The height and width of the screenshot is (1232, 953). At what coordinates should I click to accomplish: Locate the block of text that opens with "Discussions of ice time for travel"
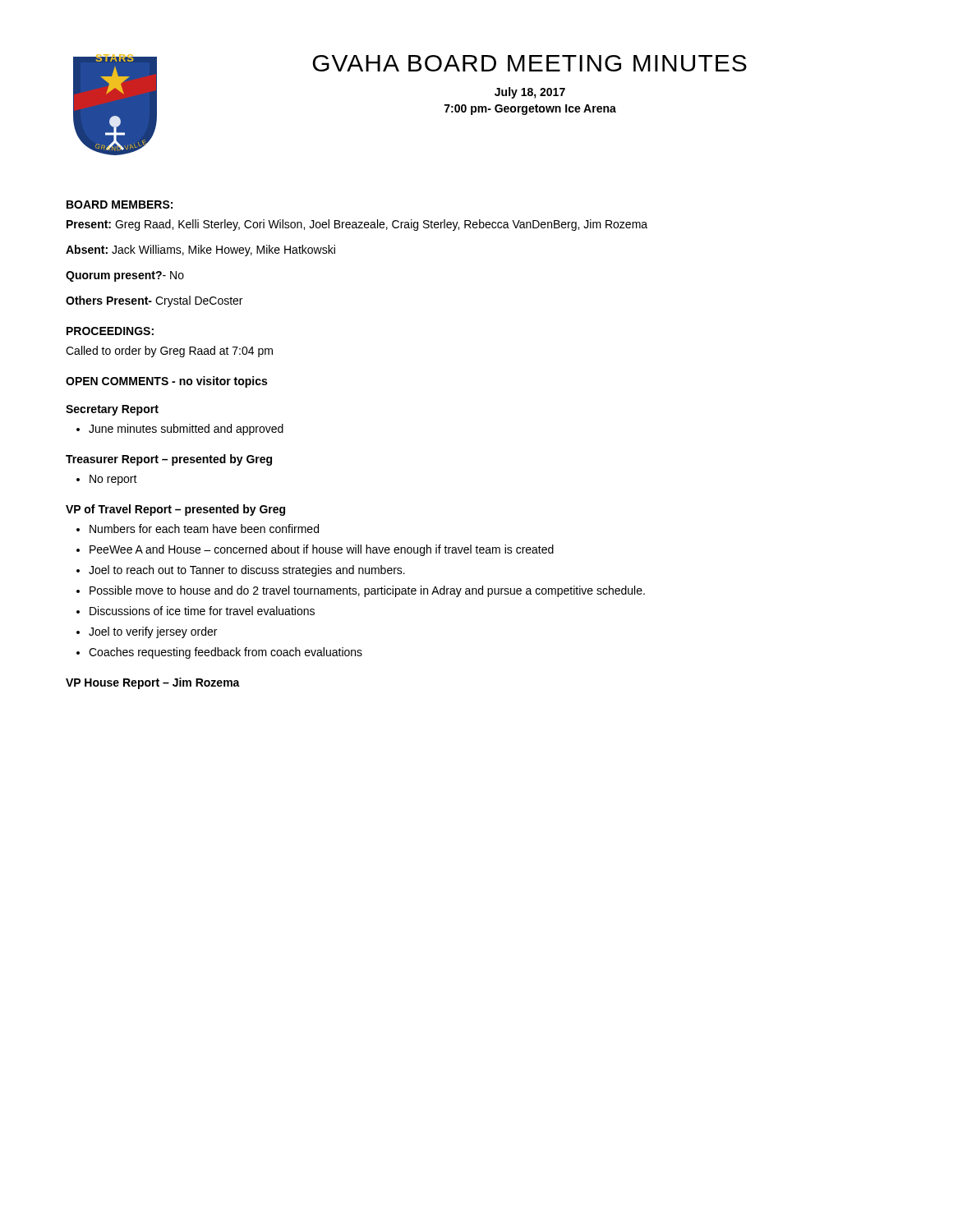[202, 611]
